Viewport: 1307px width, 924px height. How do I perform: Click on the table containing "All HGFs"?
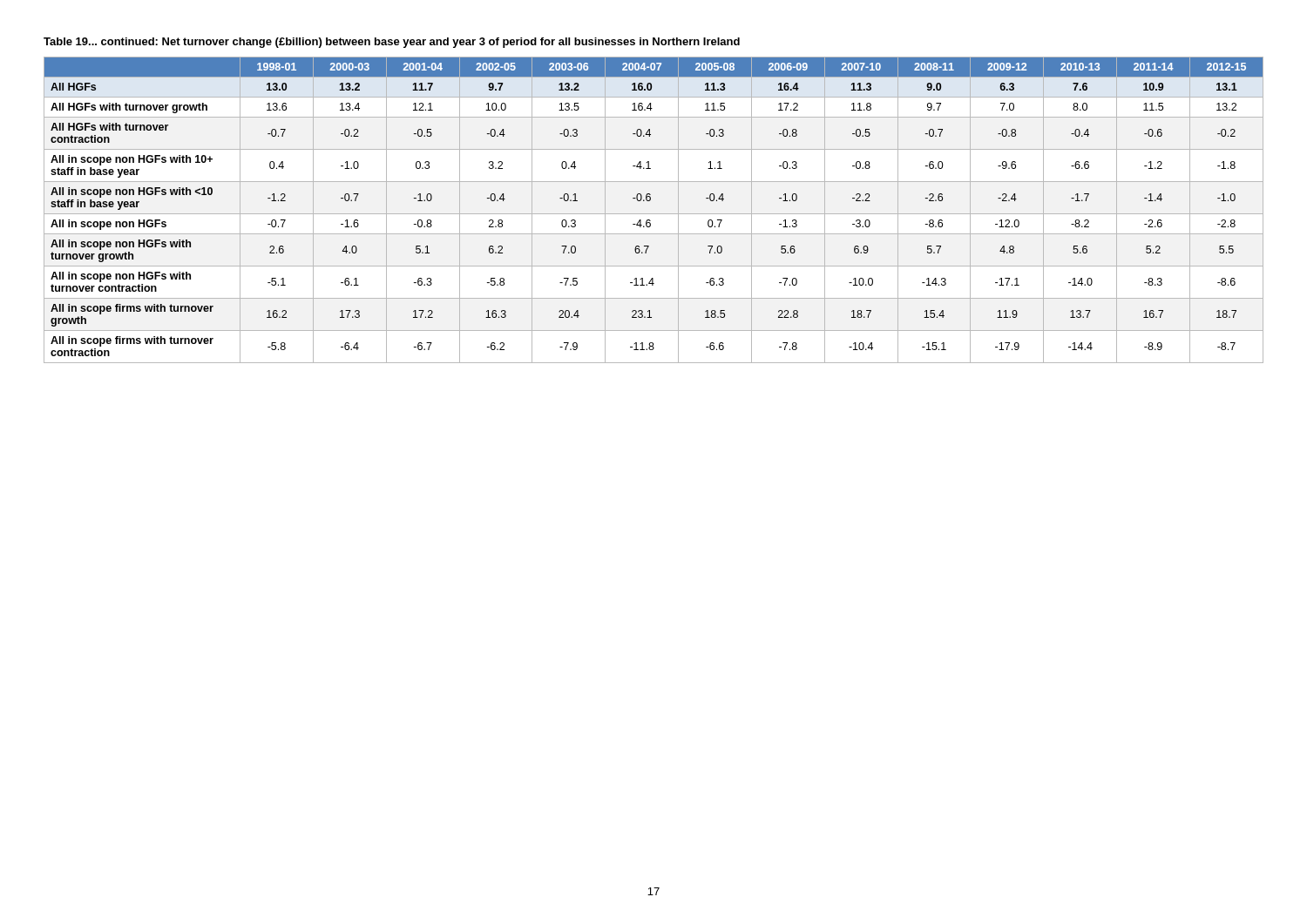coord(654,210)
